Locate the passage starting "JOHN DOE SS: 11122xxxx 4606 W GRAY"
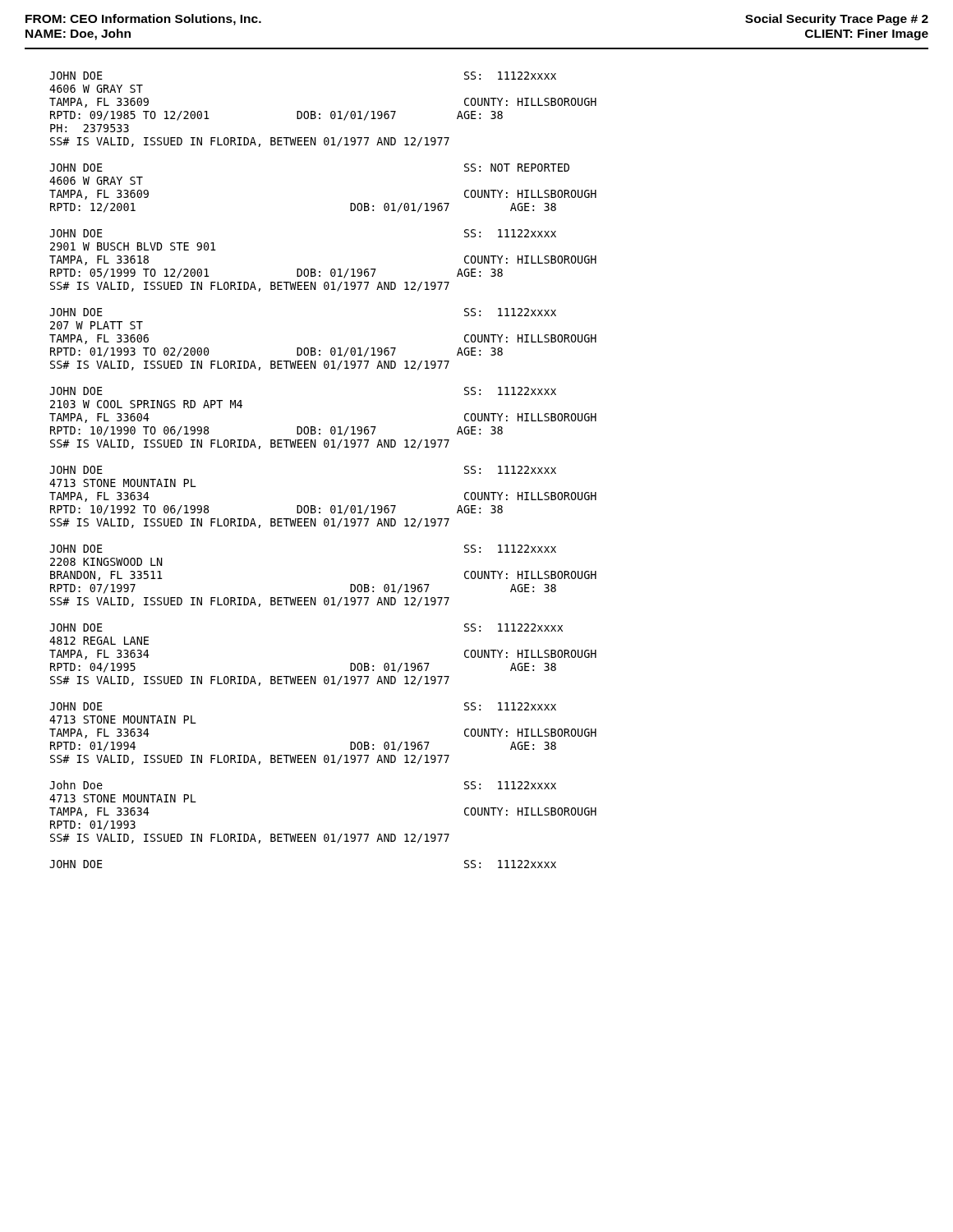This screenshot has height=1232, width=953. pos(476,108)
